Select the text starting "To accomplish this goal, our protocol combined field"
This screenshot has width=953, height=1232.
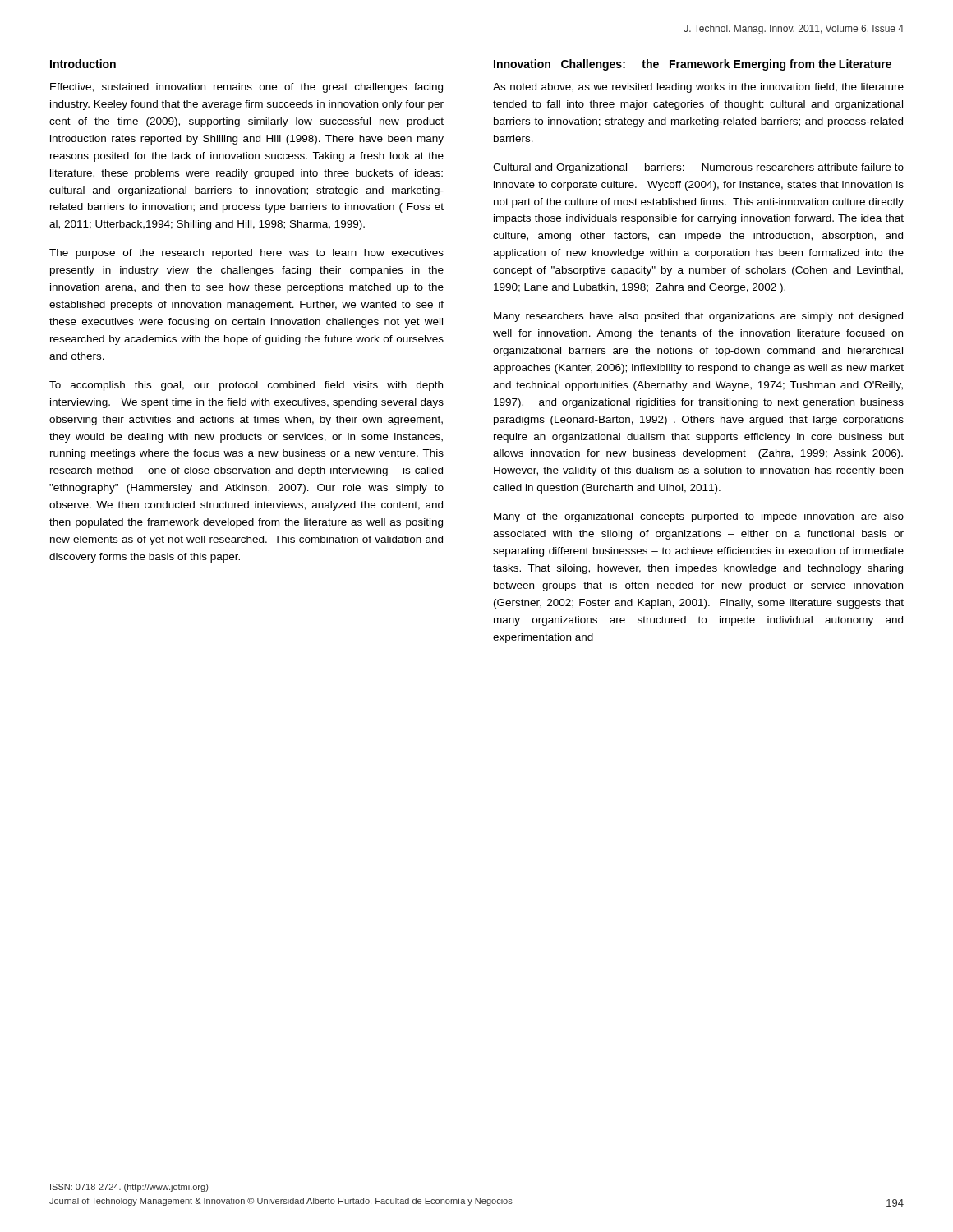coord(246,471)
